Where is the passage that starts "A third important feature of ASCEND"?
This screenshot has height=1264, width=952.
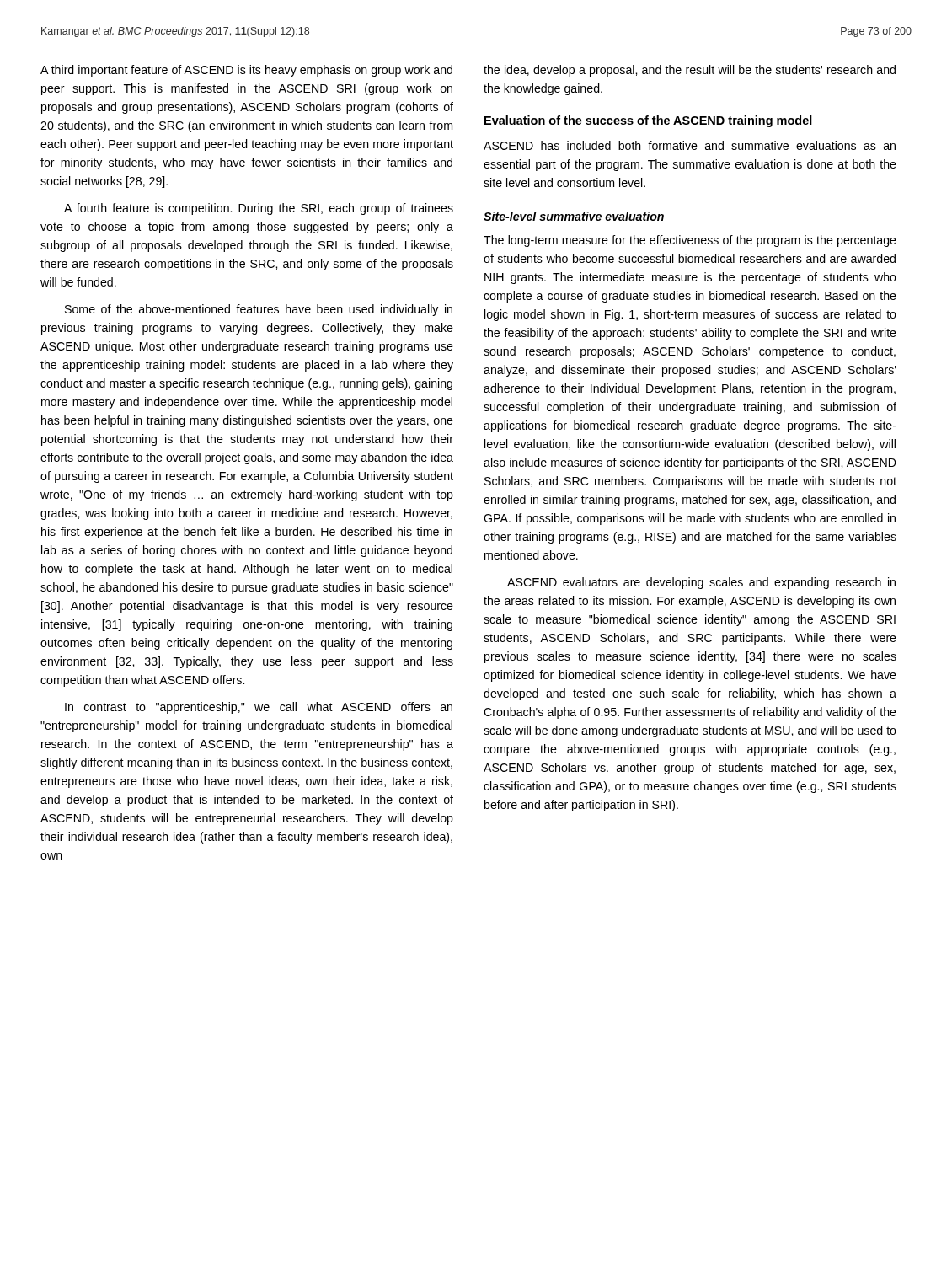[247, 126]
